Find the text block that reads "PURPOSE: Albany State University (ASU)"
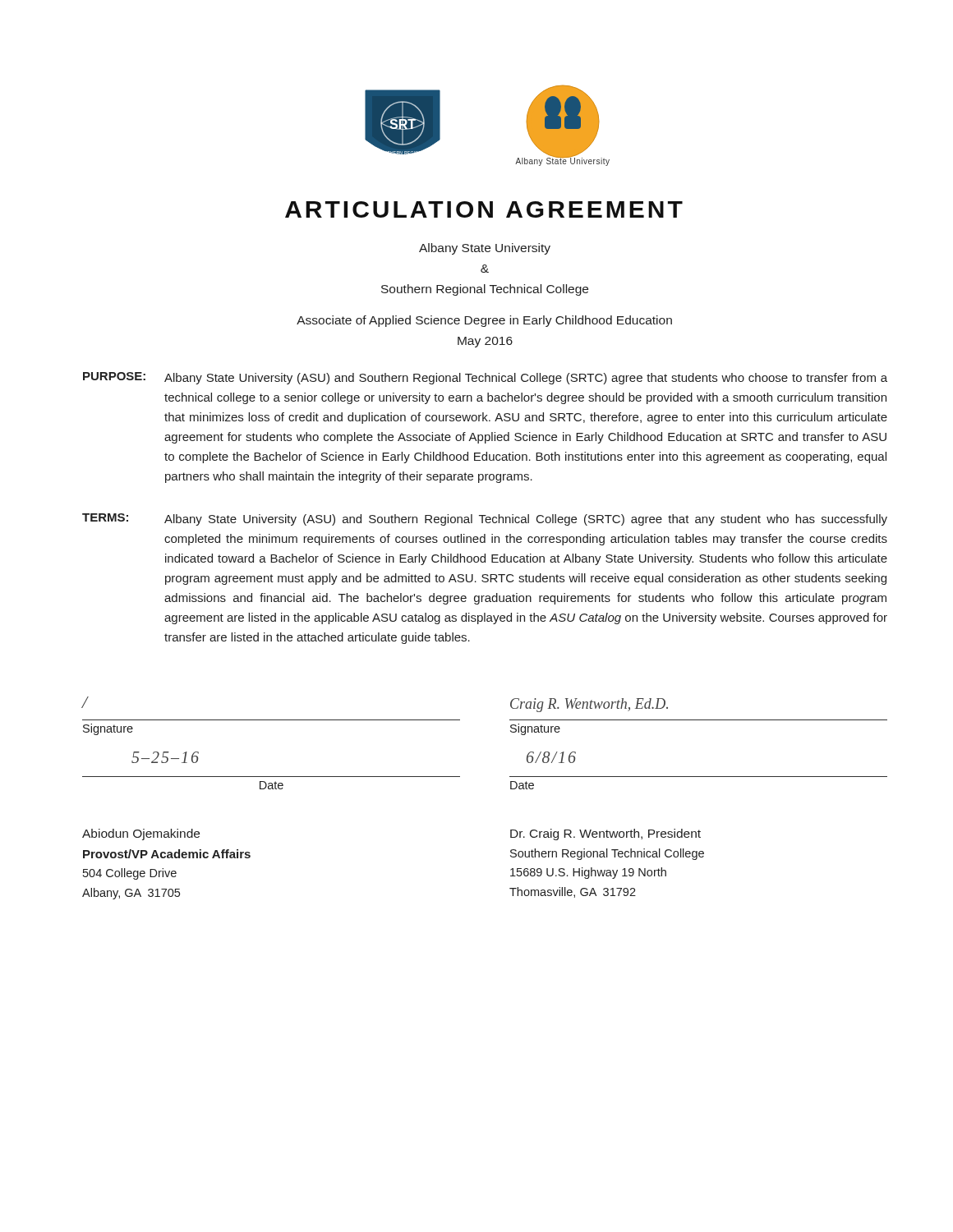This screenshot has width=953, height=1232. click(485, 427)
